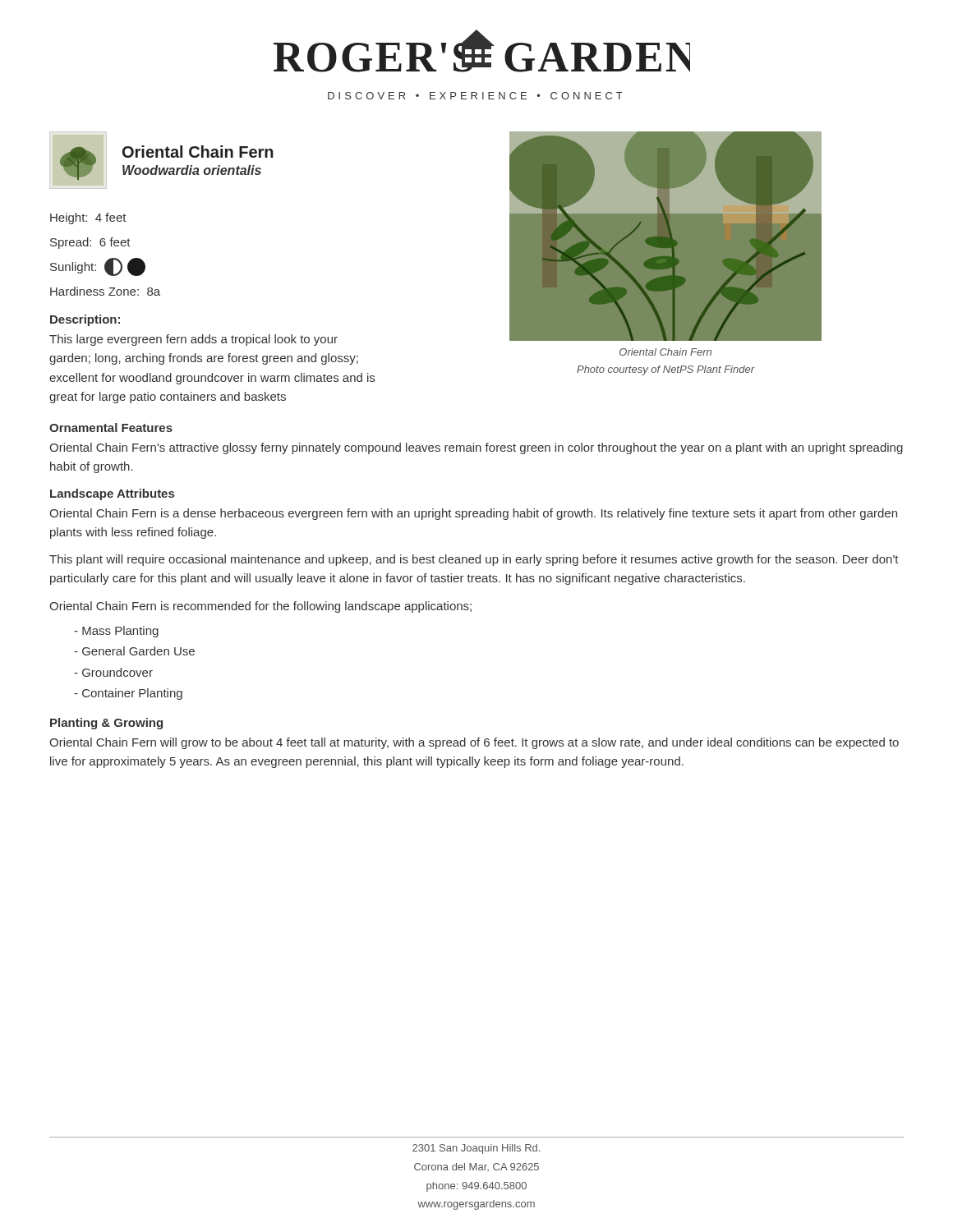Click on the list item with the text "Container Planting"

(x=128, y=693)
